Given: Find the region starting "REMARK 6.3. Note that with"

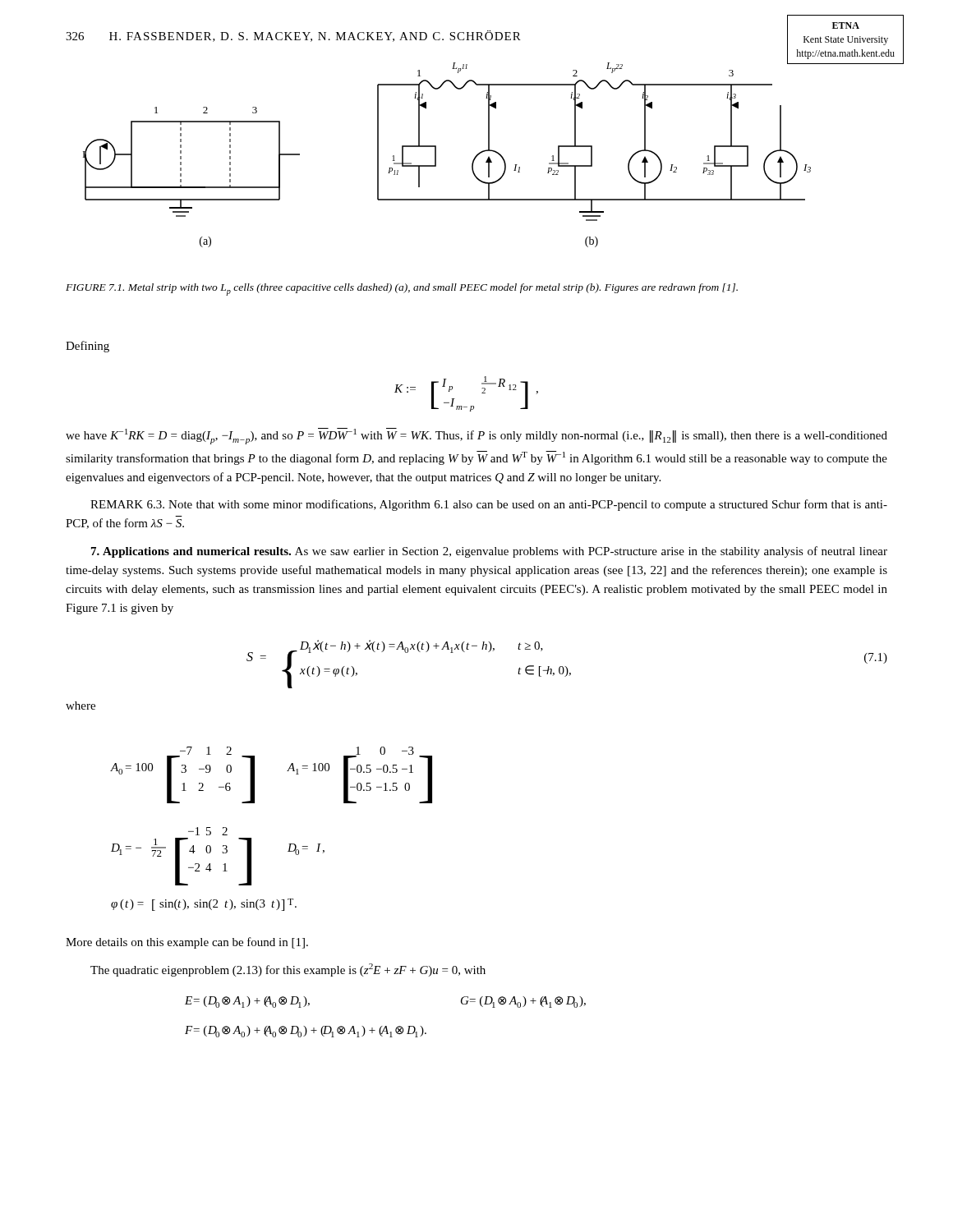Looking at the screenshot, I should pos(476,514).
